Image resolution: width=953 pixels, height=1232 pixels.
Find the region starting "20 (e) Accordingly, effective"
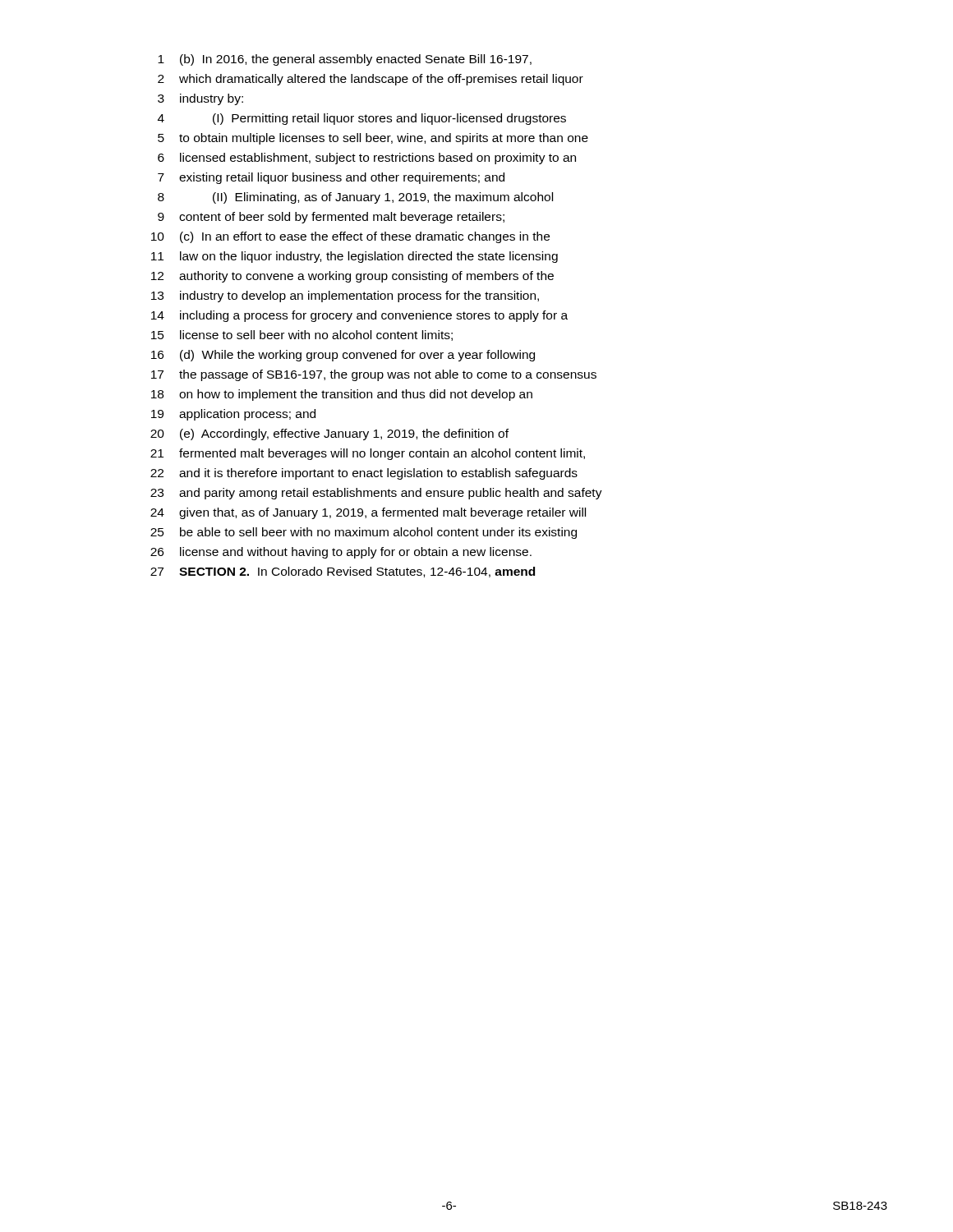501,434
